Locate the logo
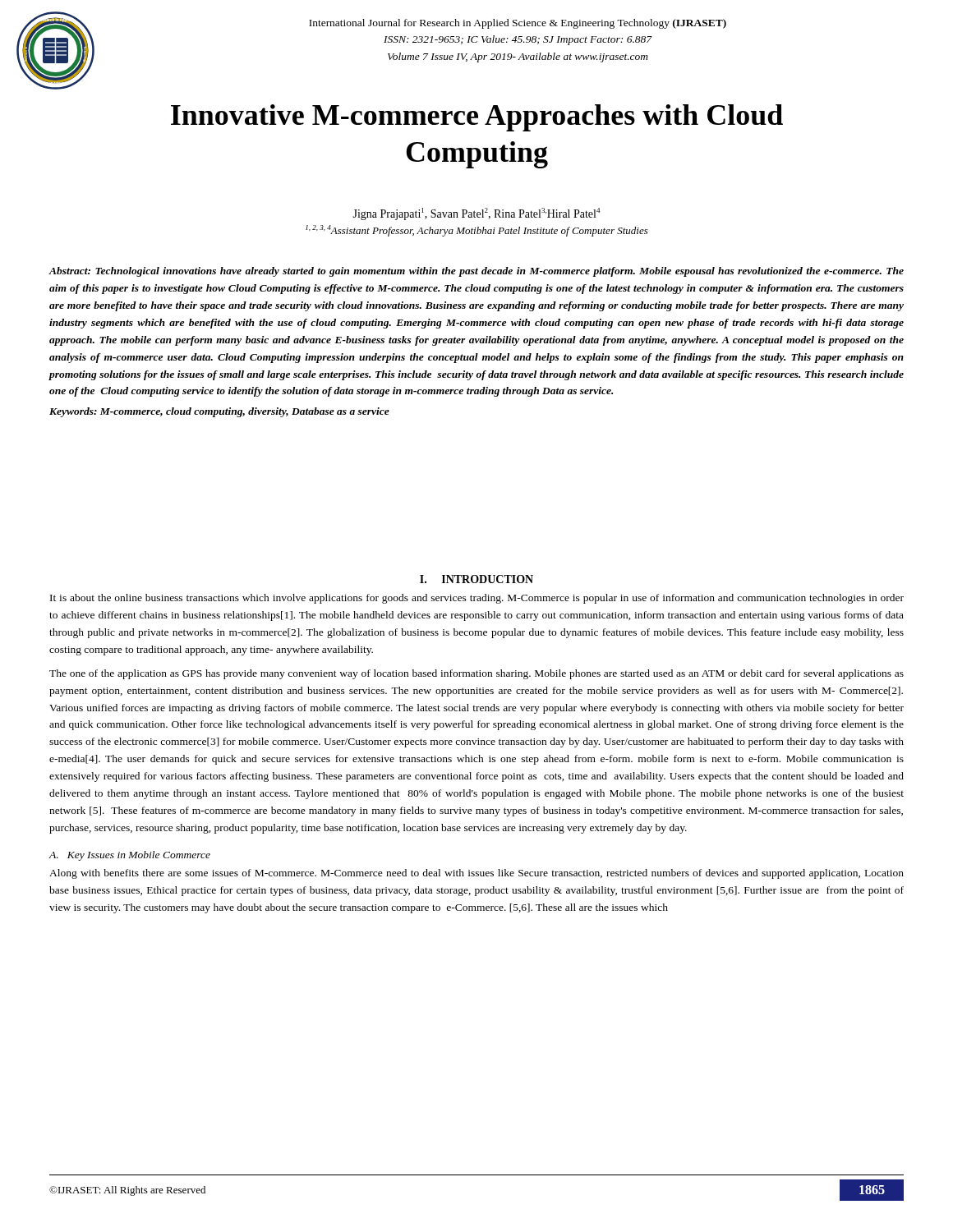Viewport: 953px width, 1232px height. click(x=55, y=51)
